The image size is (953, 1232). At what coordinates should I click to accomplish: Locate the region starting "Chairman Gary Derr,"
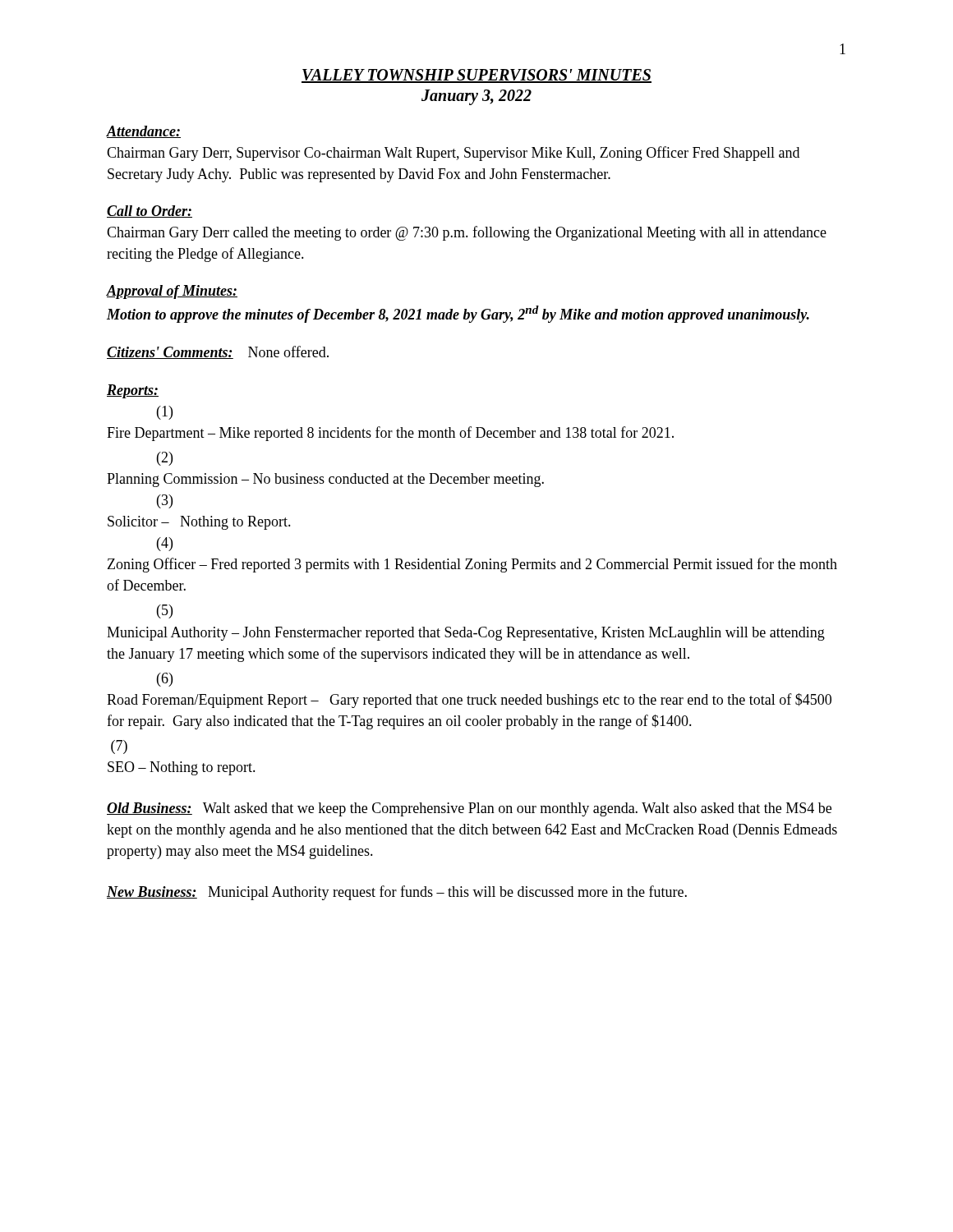click(x=453, y=163)
